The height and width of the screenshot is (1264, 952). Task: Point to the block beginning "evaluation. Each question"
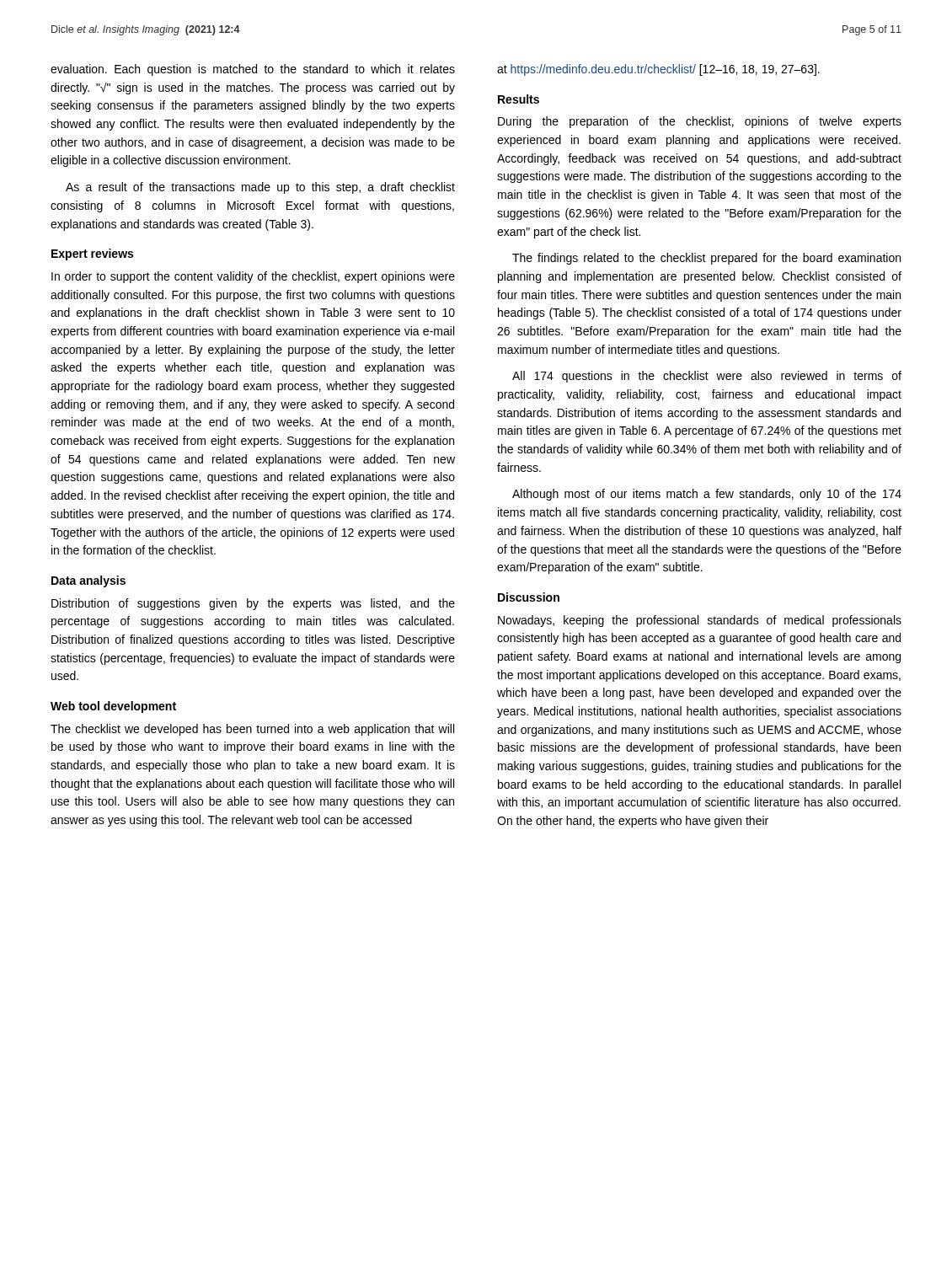click(253, 116)
